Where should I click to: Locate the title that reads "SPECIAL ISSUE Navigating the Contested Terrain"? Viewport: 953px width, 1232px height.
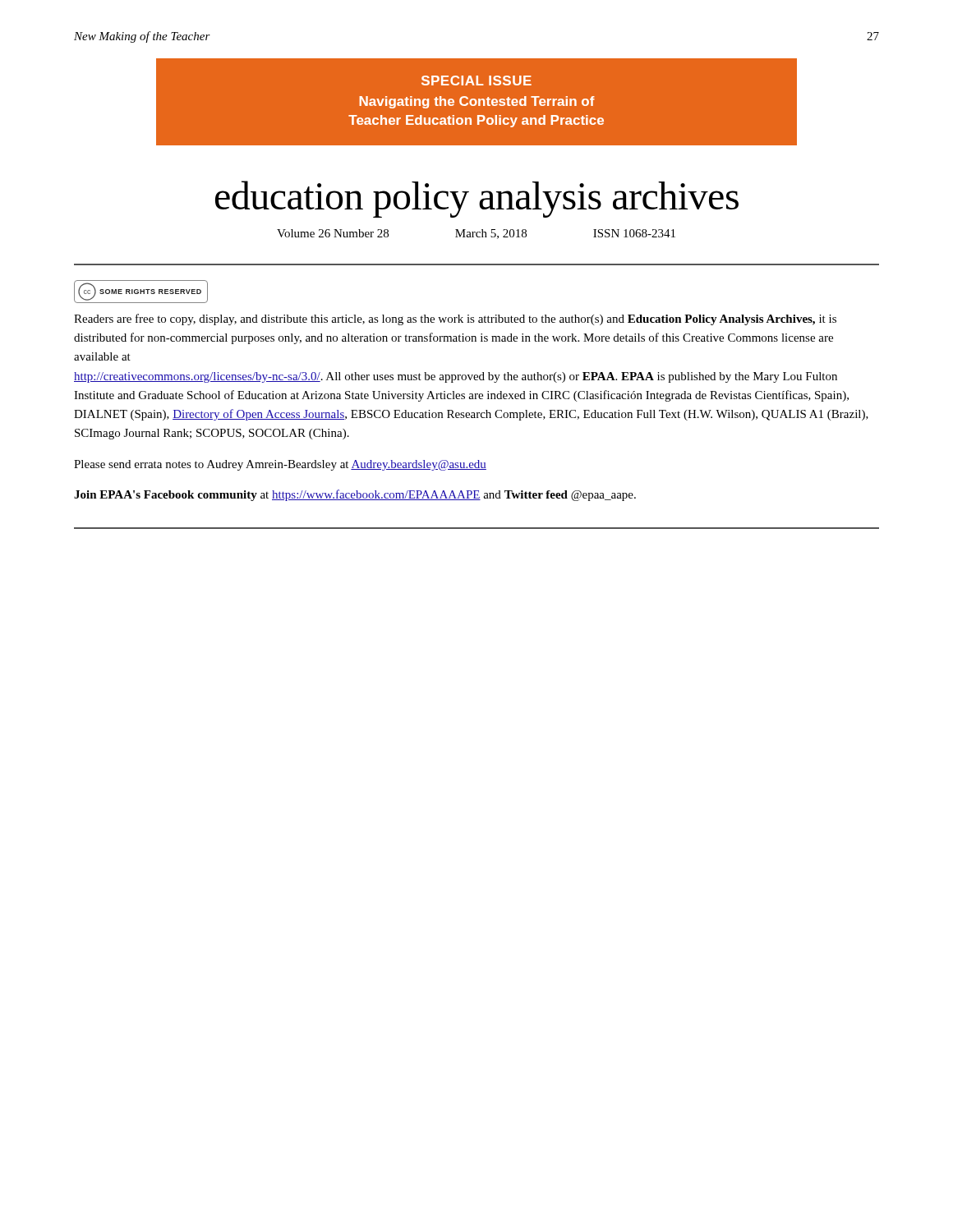click(x=476, y=102)
